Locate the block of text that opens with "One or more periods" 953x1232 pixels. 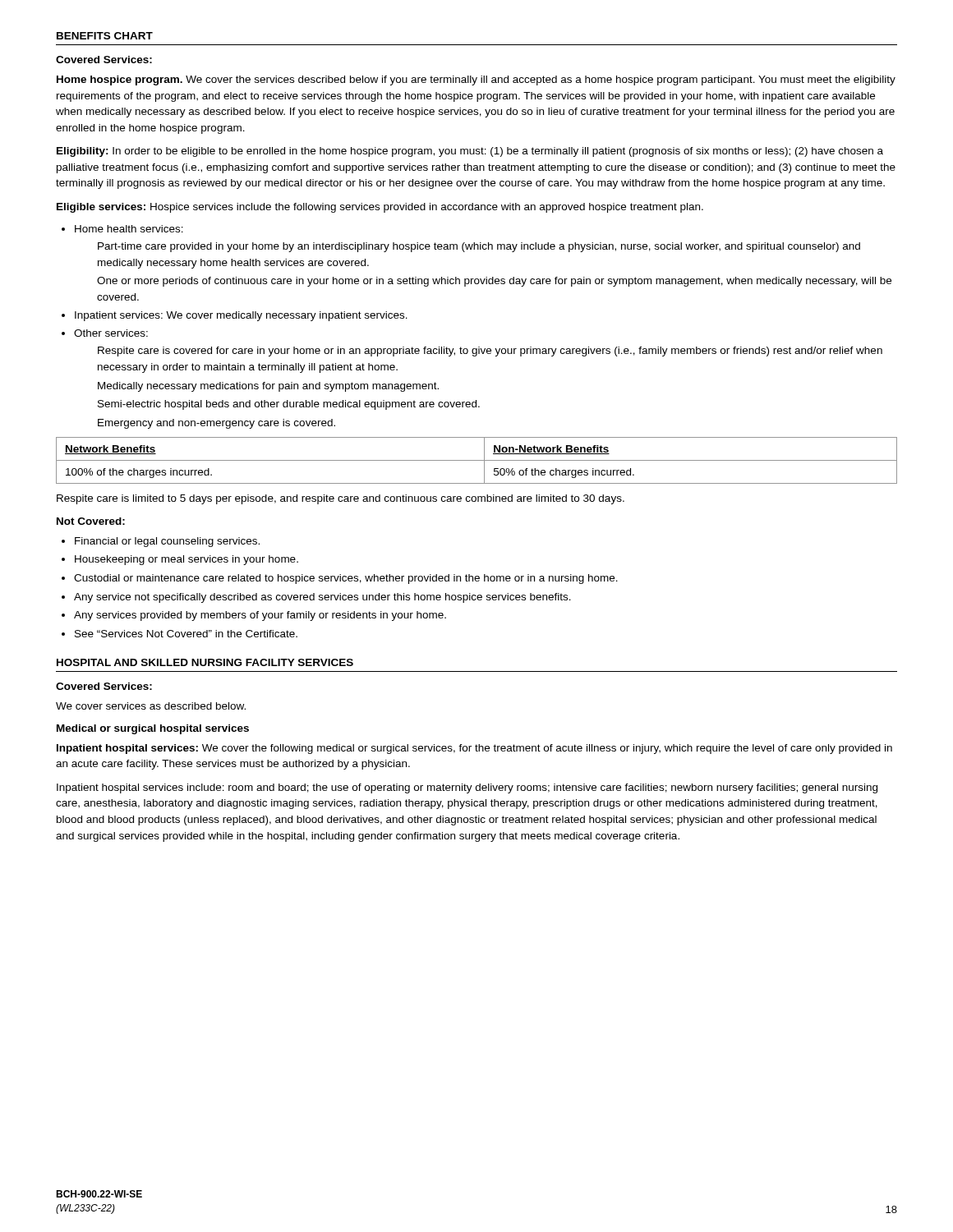pyautogui.click(x=494, y=289)
